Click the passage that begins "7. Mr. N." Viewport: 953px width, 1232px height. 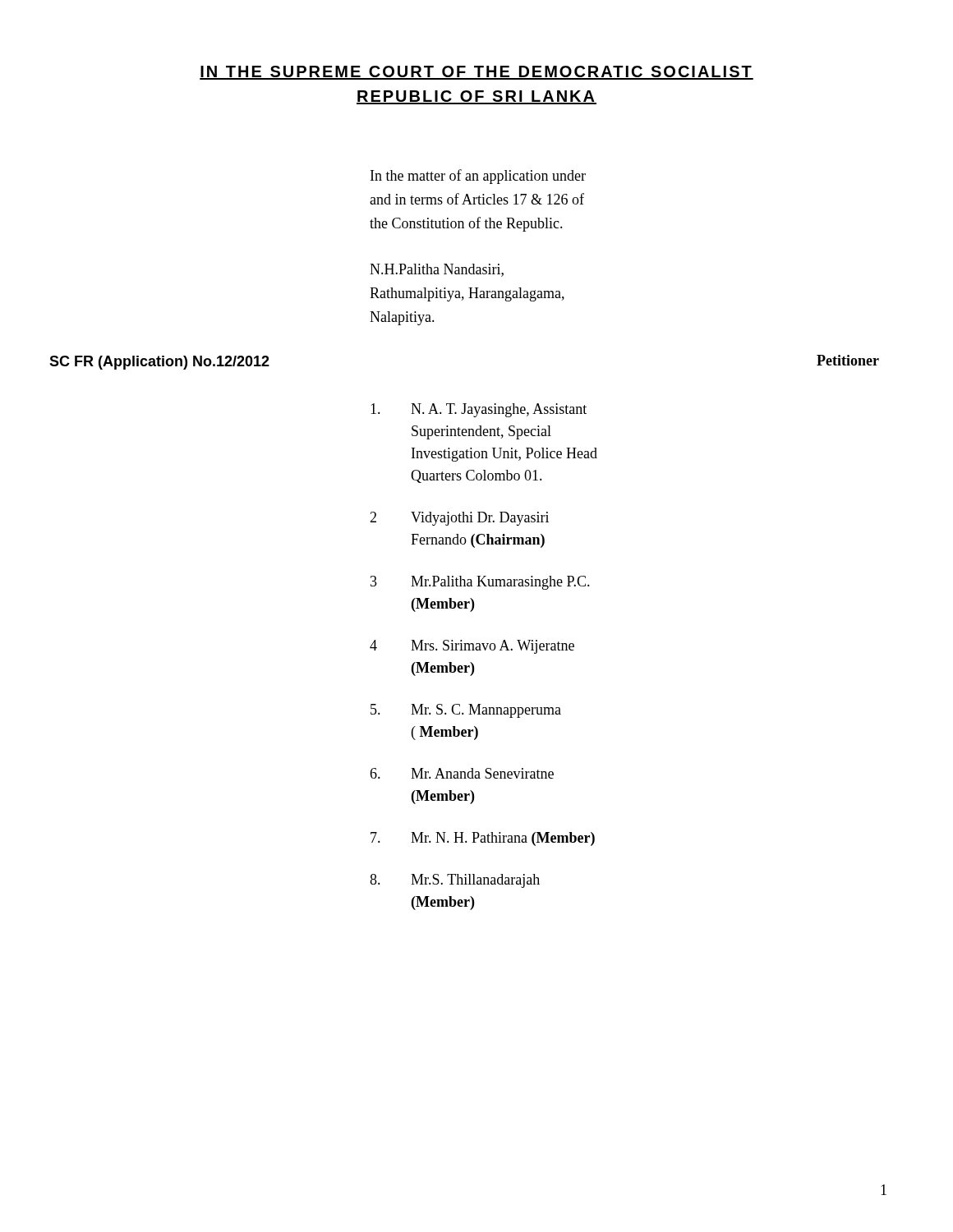click(483, 839)
